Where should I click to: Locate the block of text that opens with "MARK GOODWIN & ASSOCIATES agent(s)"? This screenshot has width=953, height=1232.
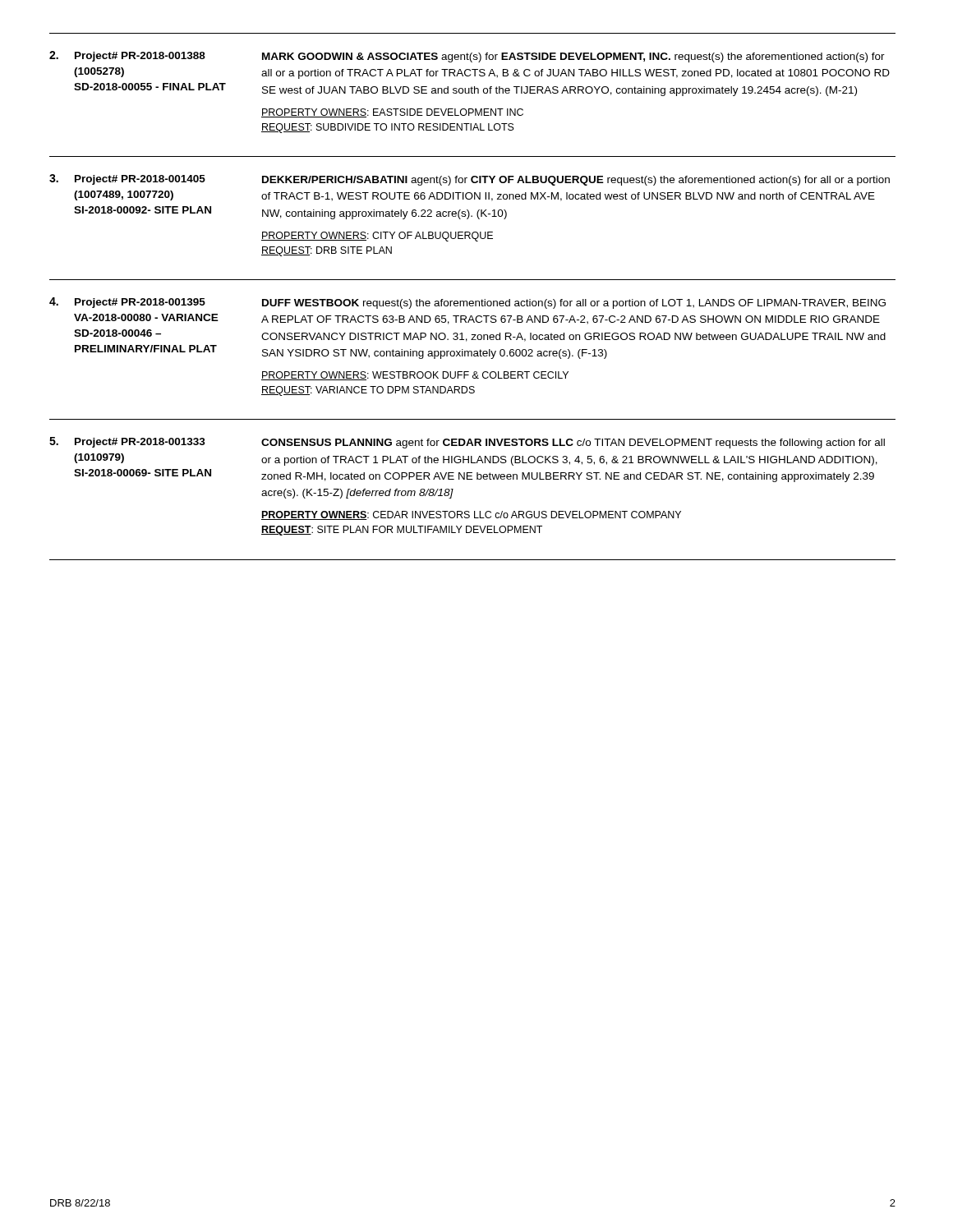point(578,92)
